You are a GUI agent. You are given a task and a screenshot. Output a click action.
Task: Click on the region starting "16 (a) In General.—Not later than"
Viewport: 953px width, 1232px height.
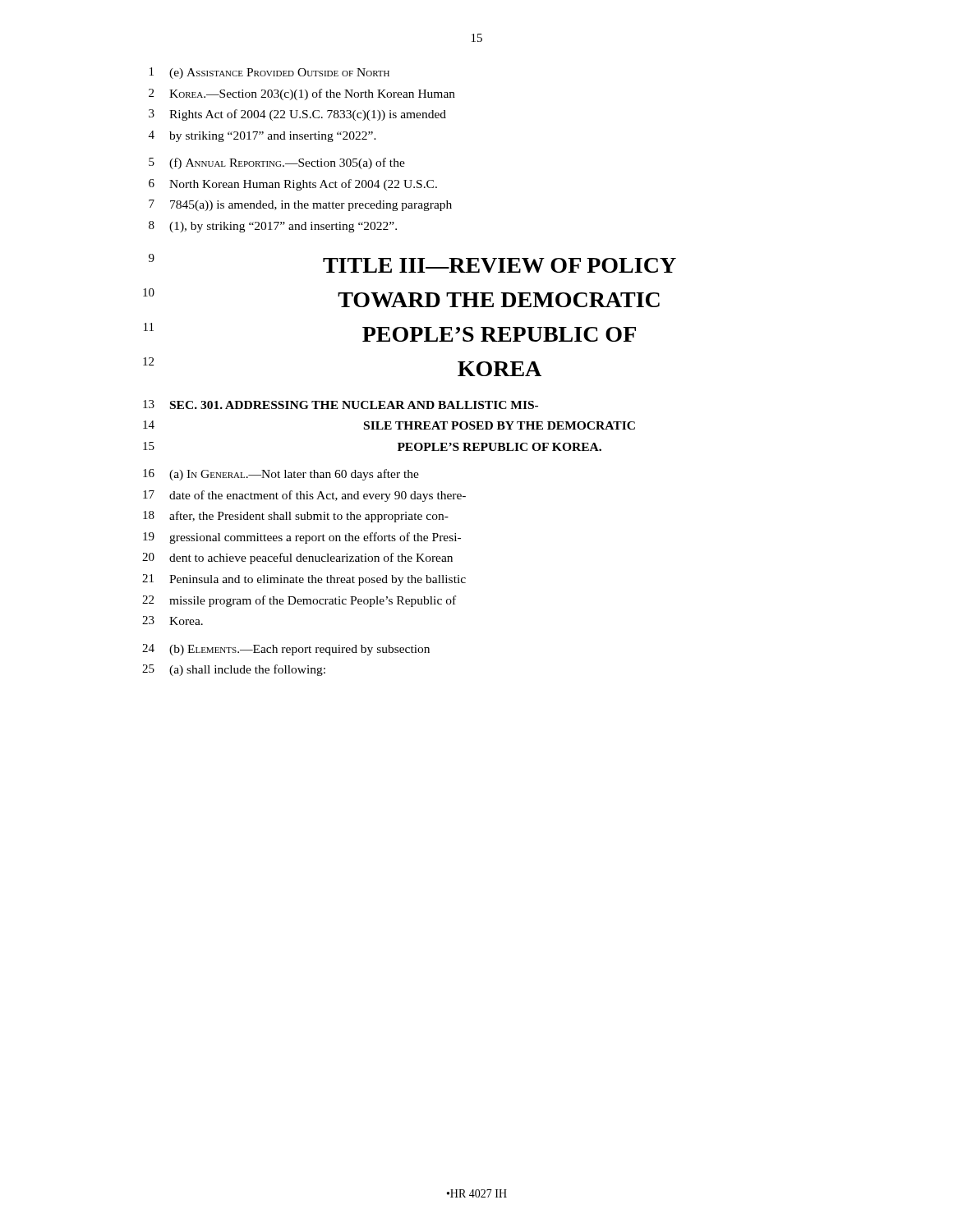(281, 475)
